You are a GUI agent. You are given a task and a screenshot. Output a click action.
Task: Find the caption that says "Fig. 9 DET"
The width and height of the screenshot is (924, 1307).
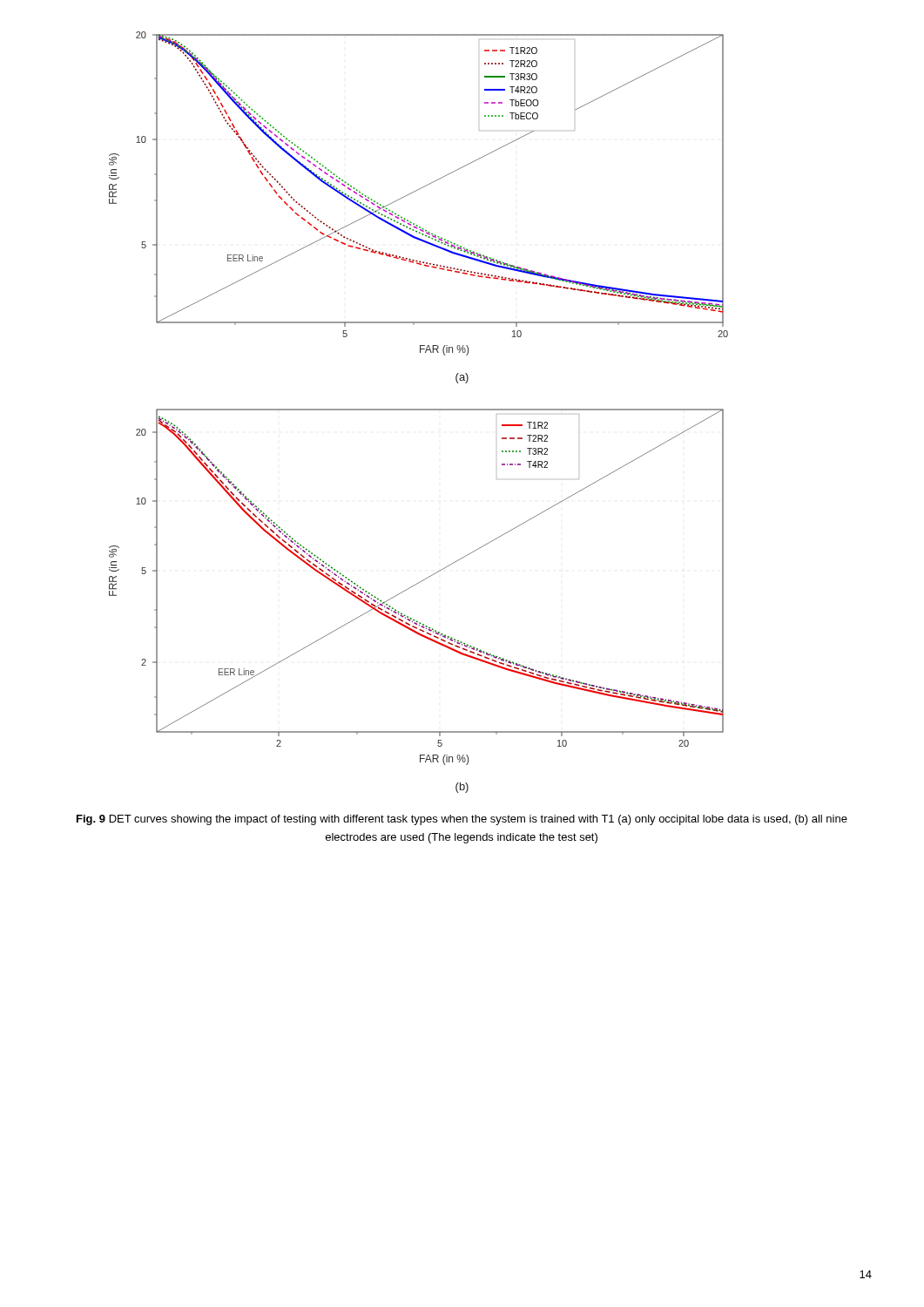pyautogui.click(x=462, y=828)
